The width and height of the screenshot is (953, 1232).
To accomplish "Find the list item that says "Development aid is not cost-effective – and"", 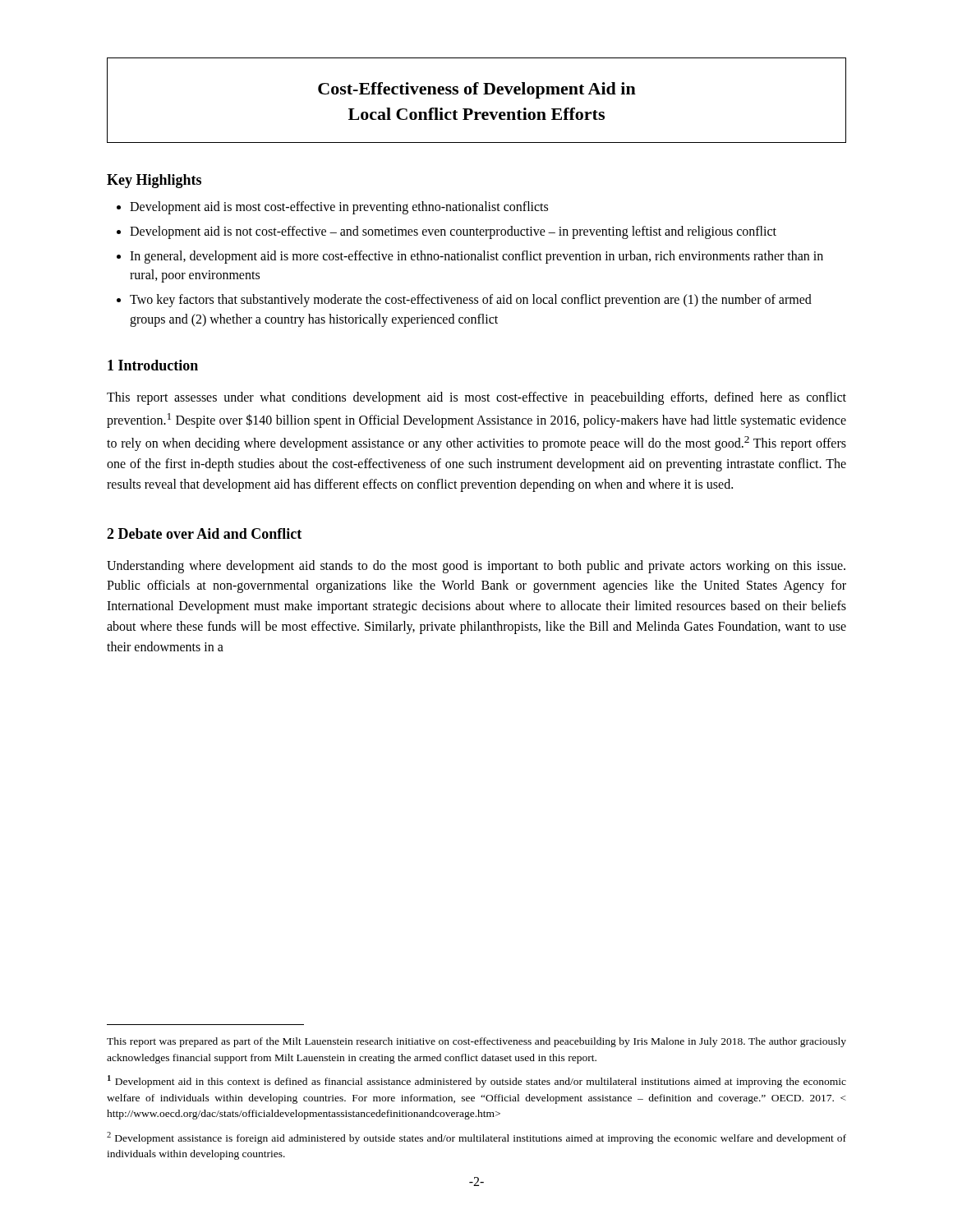I will [488, 231].
